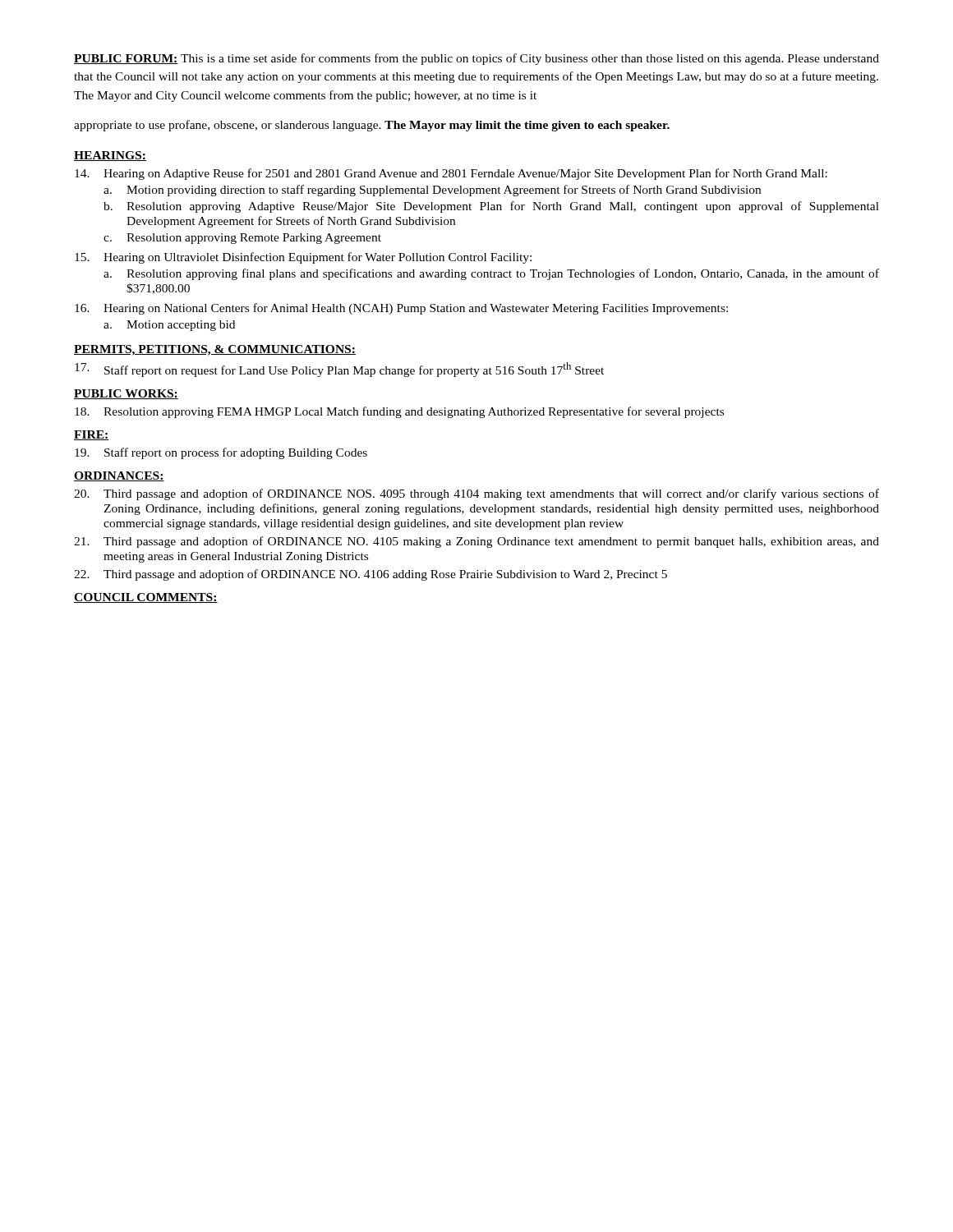The image size is (953, 1232).
Task: Locate the text block starting "18. Resolution approving"
Action: 476,411
